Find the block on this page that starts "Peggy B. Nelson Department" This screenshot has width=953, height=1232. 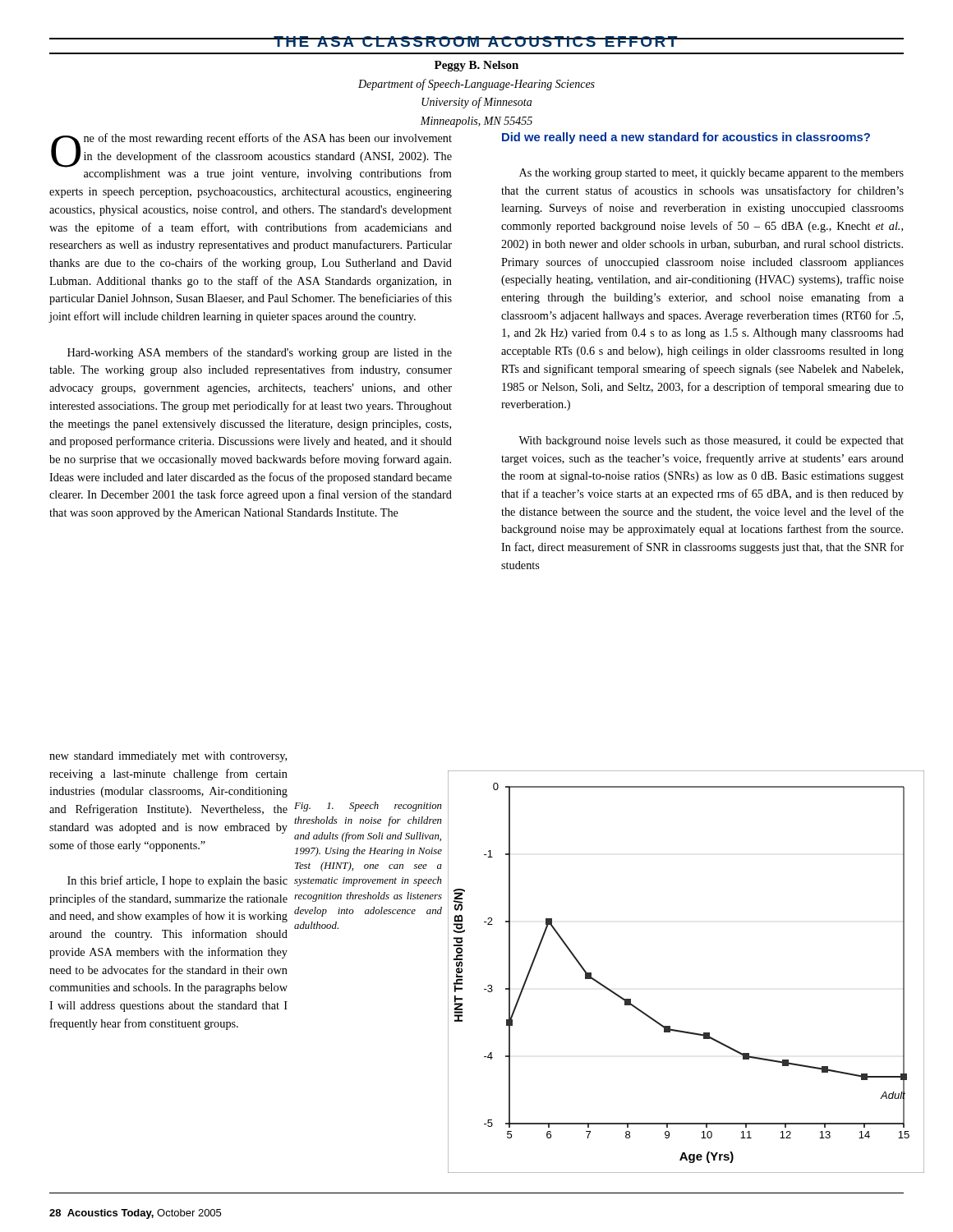pos(476,93)
